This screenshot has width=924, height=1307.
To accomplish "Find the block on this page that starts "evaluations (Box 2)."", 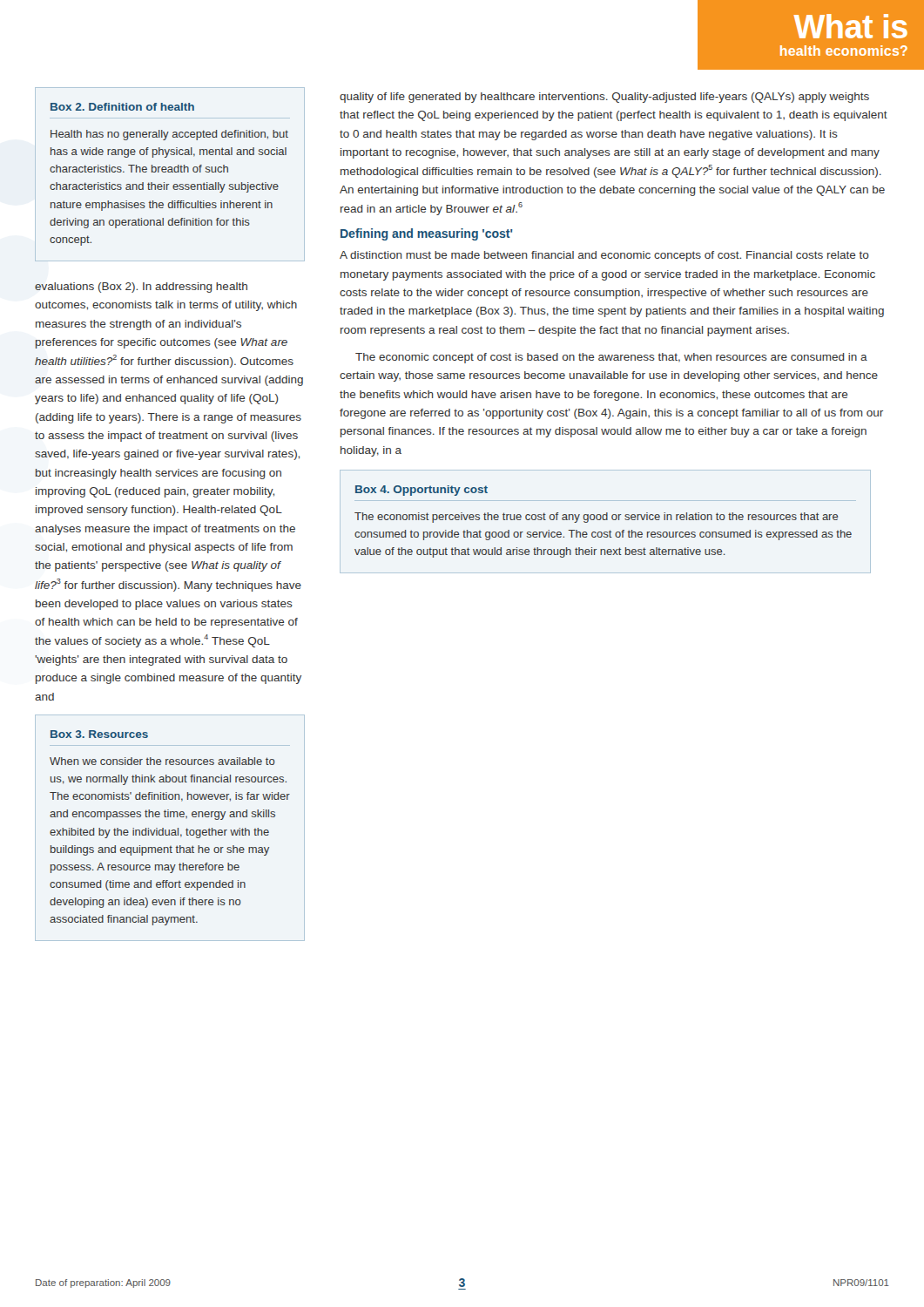I will [x=169, y=491].
